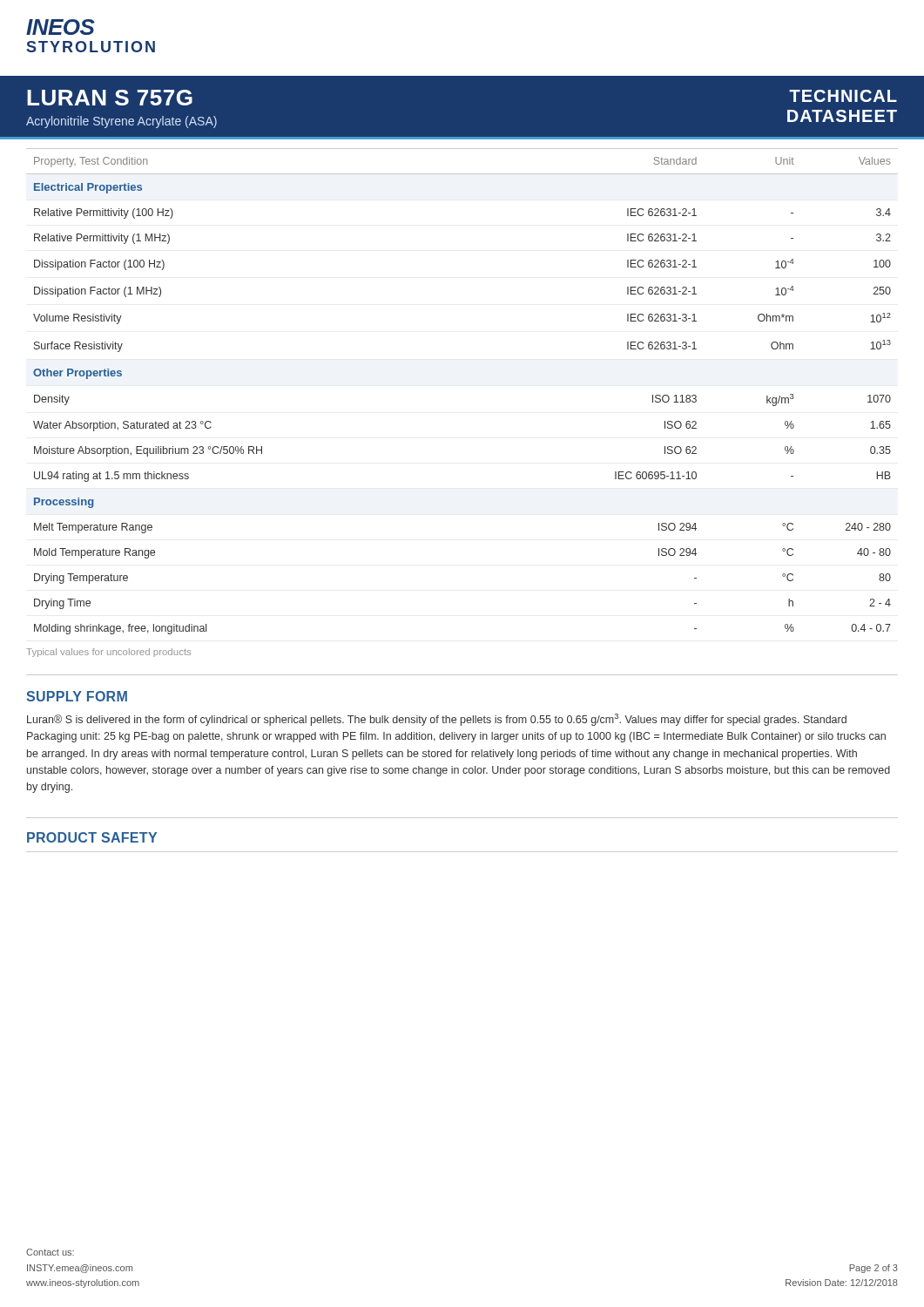This screenshot has height=1307, width=924.
Task: Locate a table
Action: [462, 390]
